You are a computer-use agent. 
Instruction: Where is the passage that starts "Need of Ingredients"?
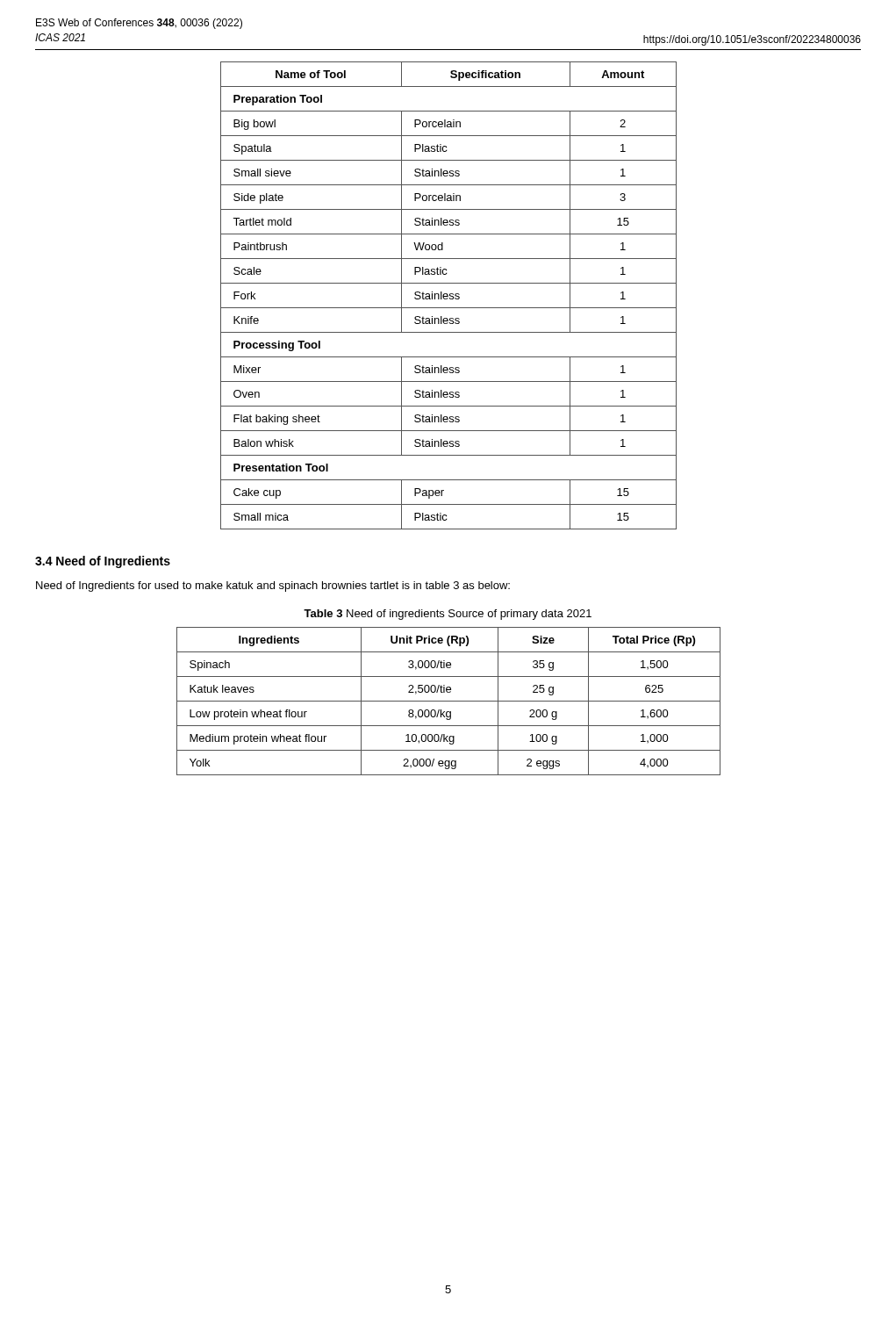coord(273,585)
